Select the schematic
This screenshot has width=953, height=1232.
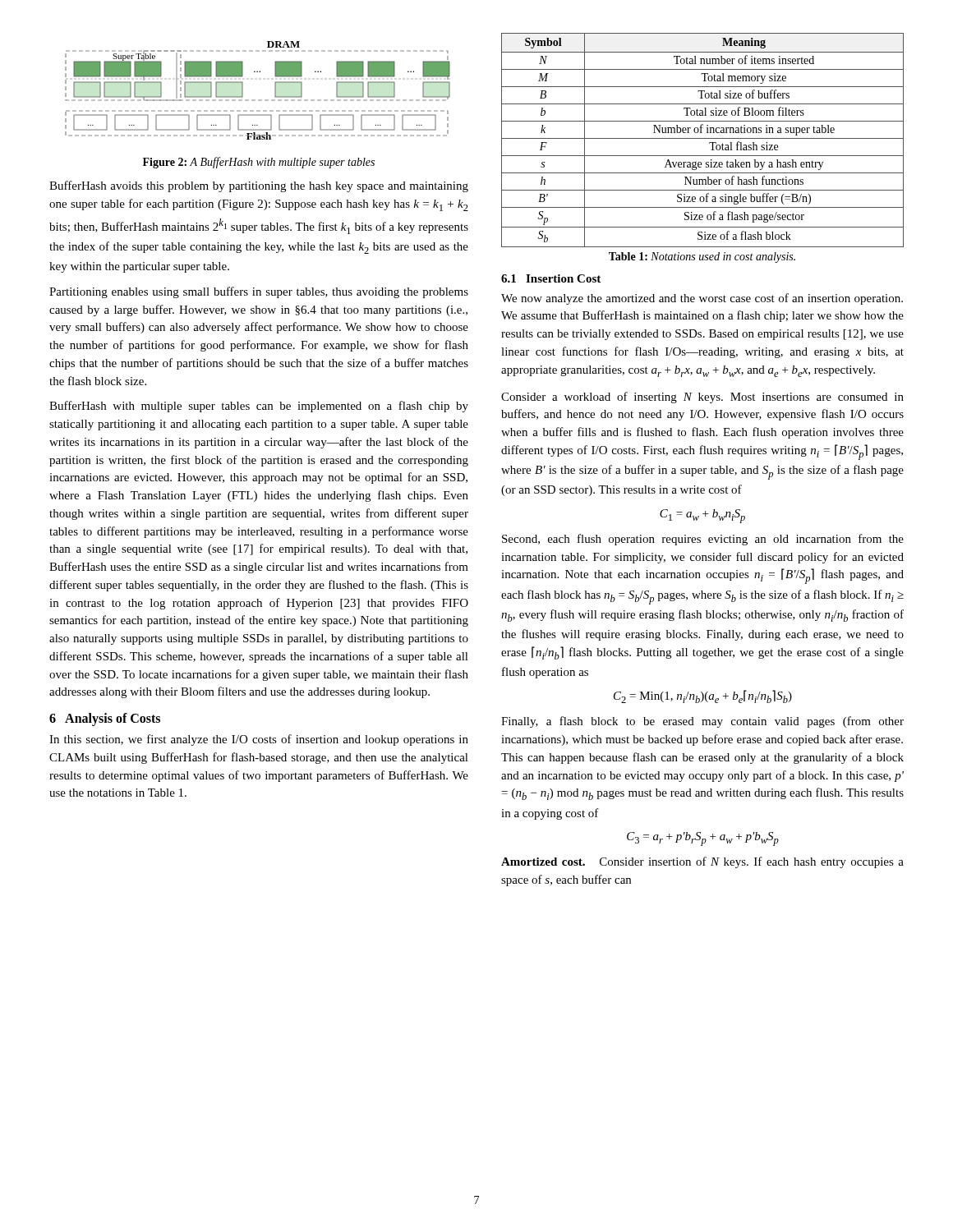tap(259, 94)
